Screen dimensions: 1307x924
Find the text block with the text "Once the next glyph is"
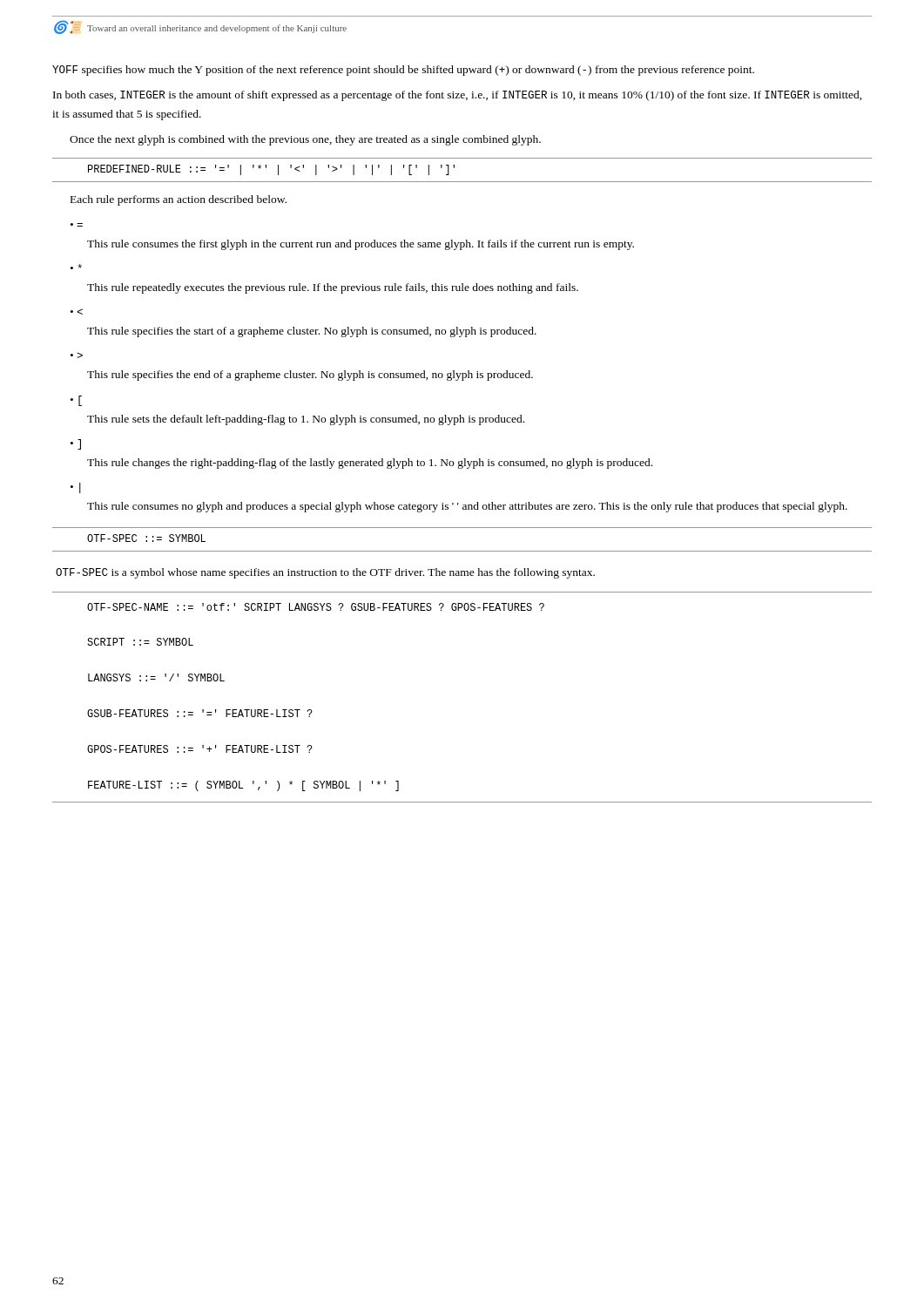click(462, 140)
